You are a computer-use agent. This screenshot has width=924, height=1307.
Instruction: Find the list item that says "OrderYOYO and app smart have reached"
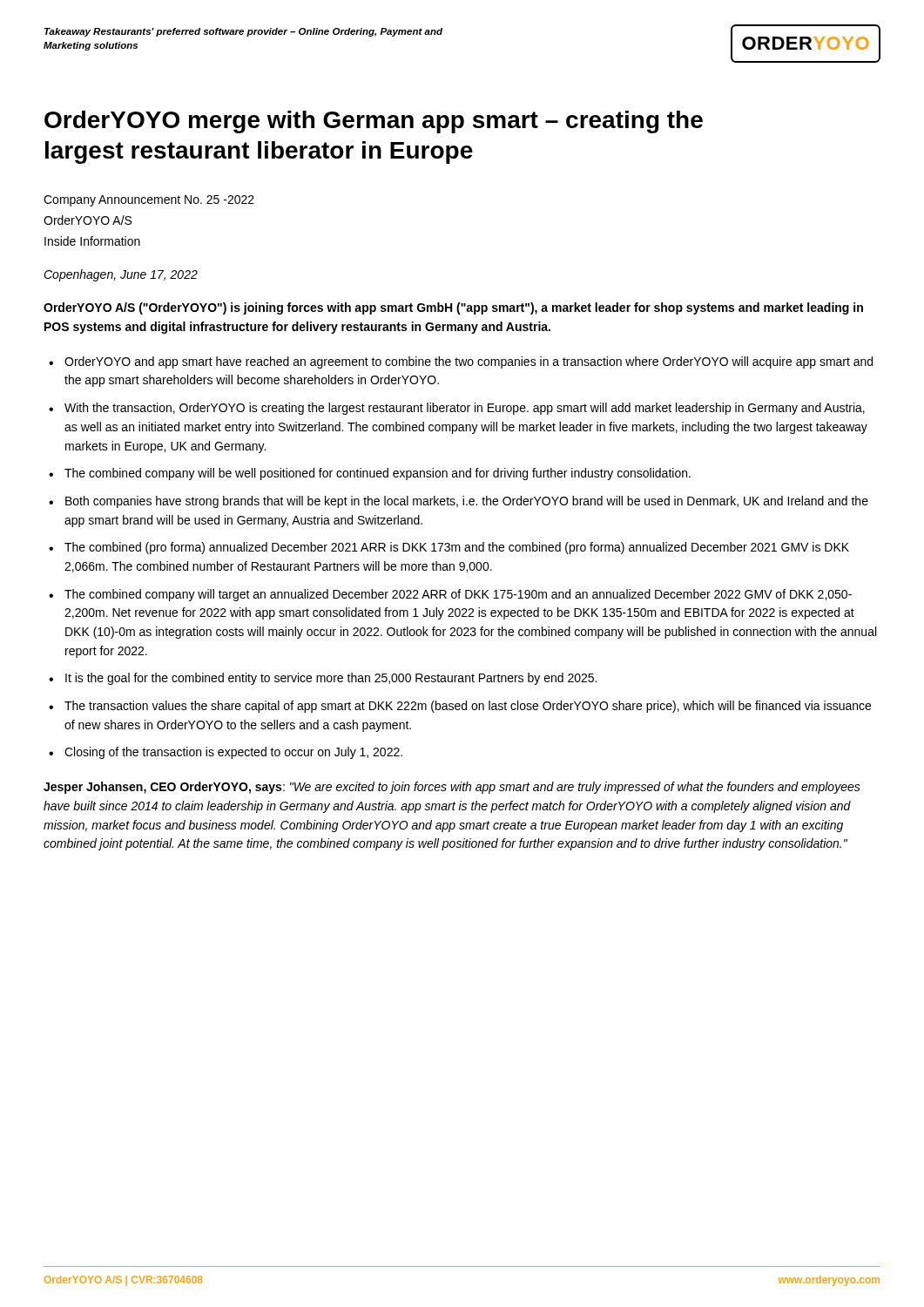[x=469, y=371]
